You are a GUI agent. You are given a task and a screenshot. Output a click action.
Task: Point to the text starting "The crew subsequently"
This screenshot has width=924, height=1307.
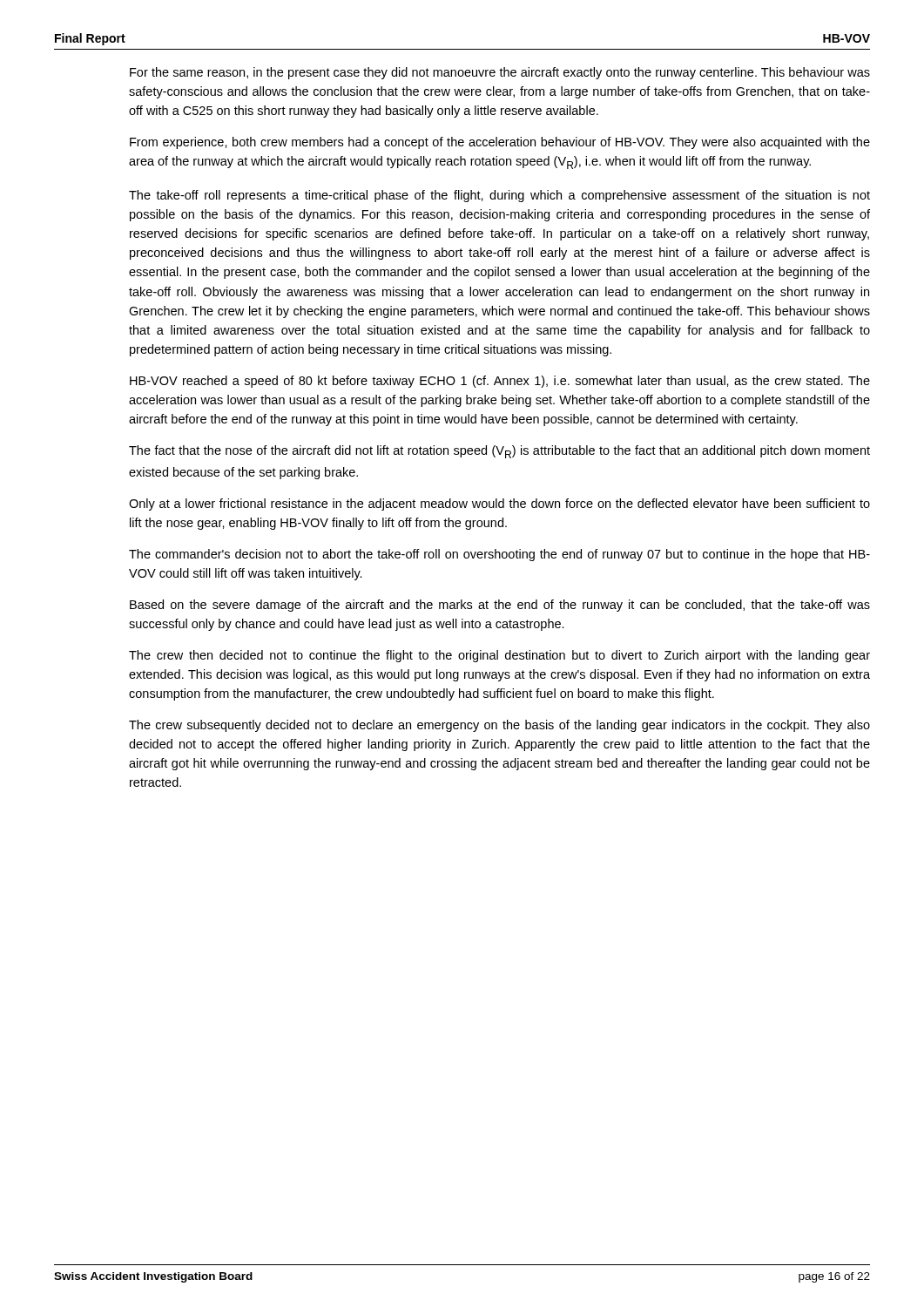pyautogui.click(x=499, y=754)
